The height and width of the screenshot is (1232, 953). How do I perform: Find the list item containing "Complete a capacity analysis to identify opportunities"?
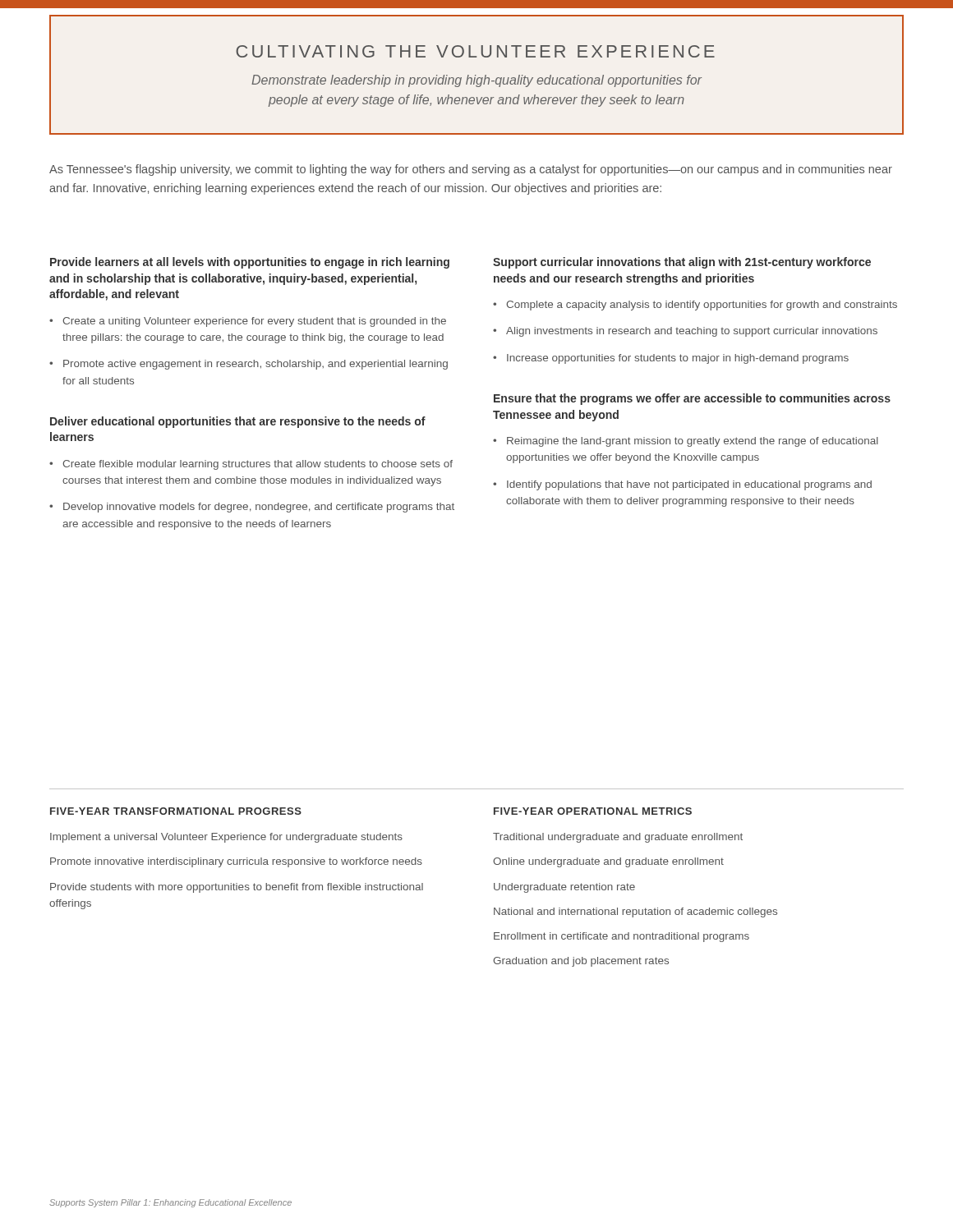[x=702, y=304]
